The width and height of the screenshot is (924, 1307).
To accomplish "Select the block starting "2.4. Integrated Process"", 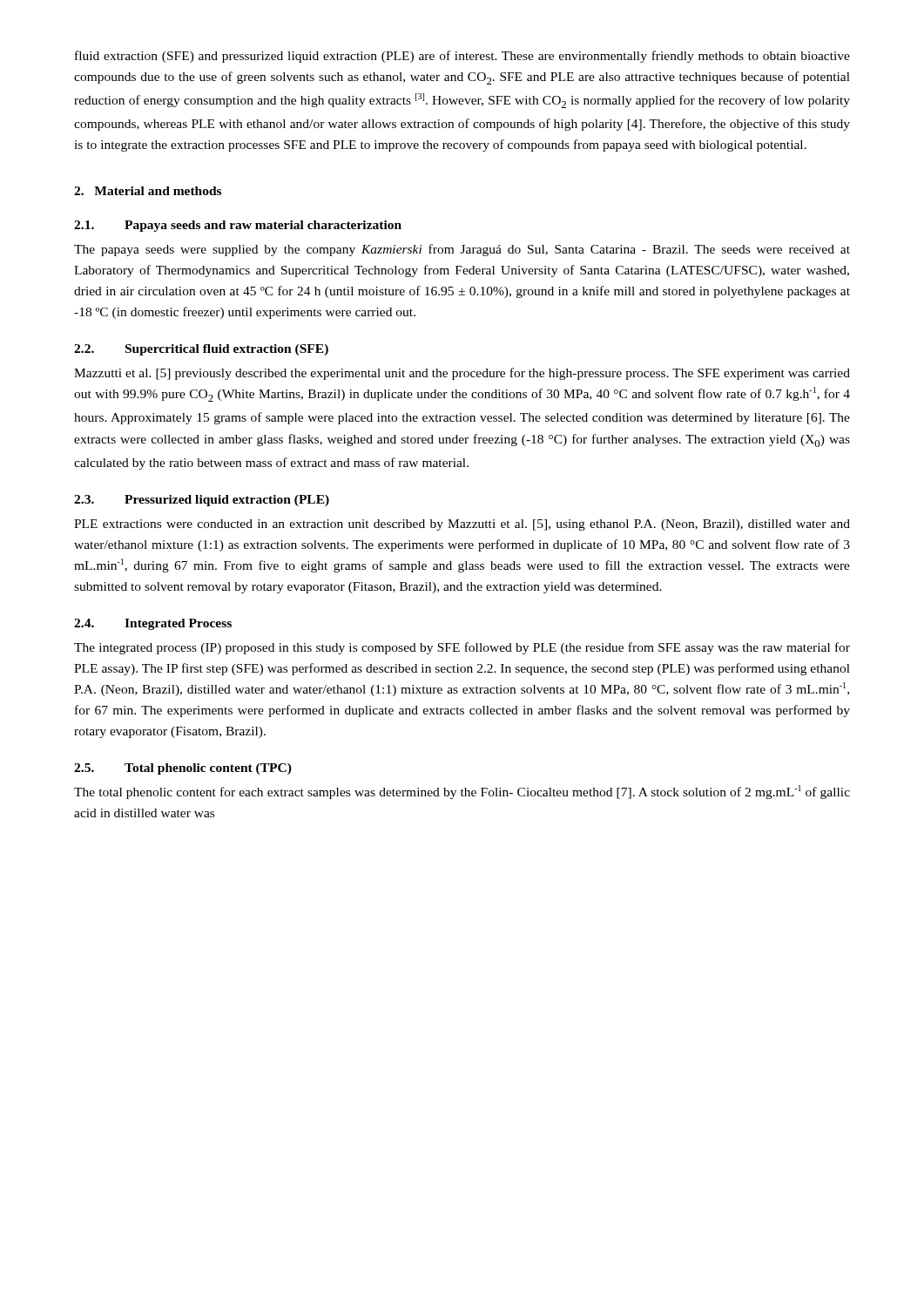I will click(153, 623).
